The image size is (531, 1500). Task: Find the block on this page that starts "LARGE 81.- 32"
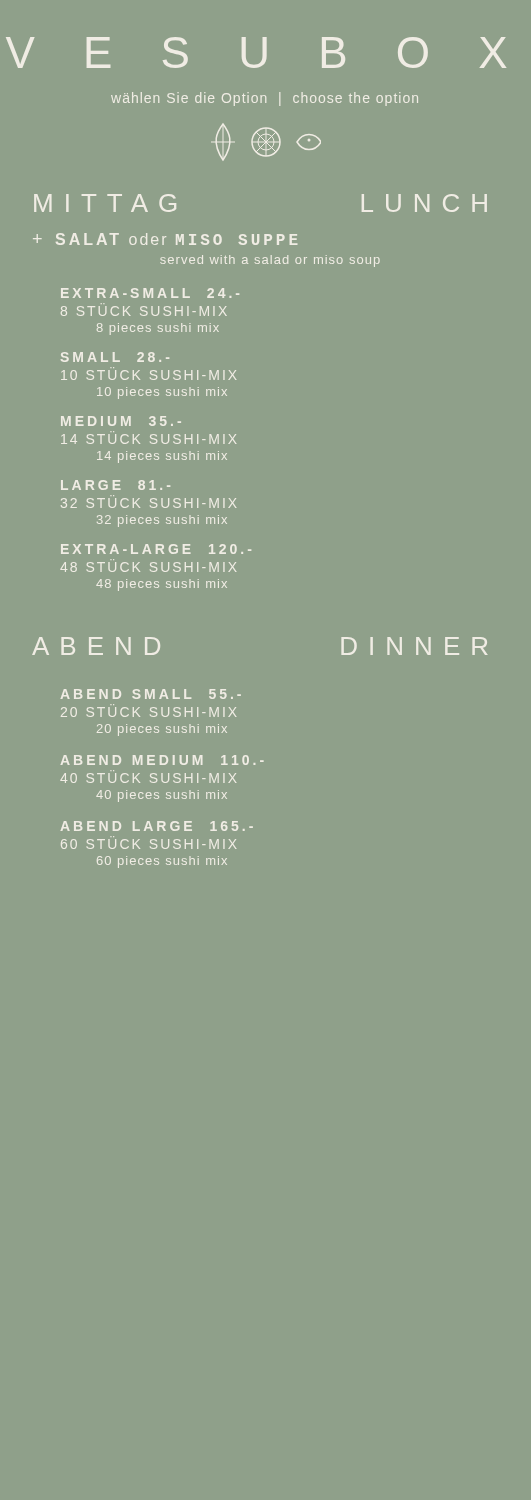point(116,485)
